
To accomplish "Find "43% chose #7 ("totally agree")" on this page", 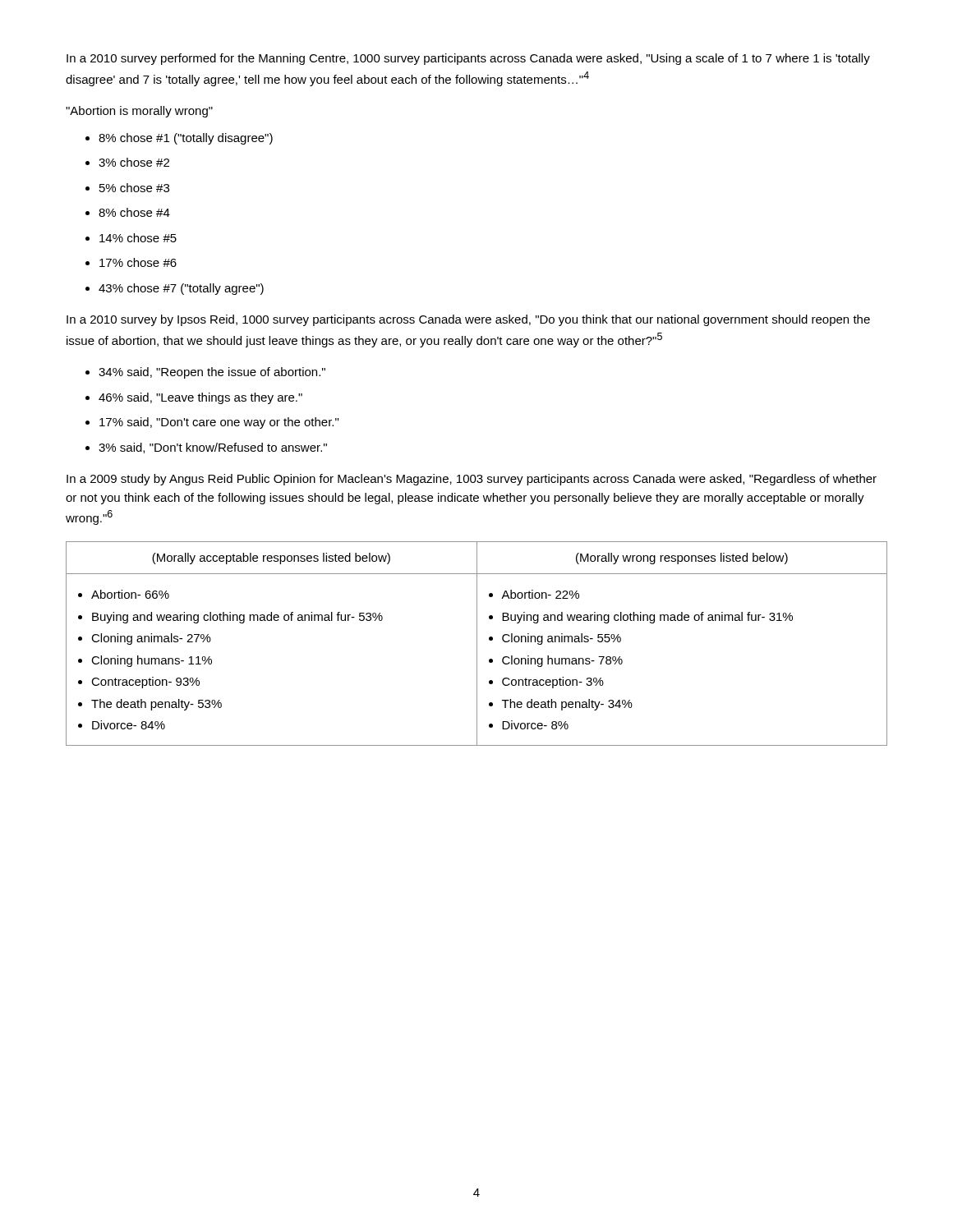I will click(x=181, y=287).
